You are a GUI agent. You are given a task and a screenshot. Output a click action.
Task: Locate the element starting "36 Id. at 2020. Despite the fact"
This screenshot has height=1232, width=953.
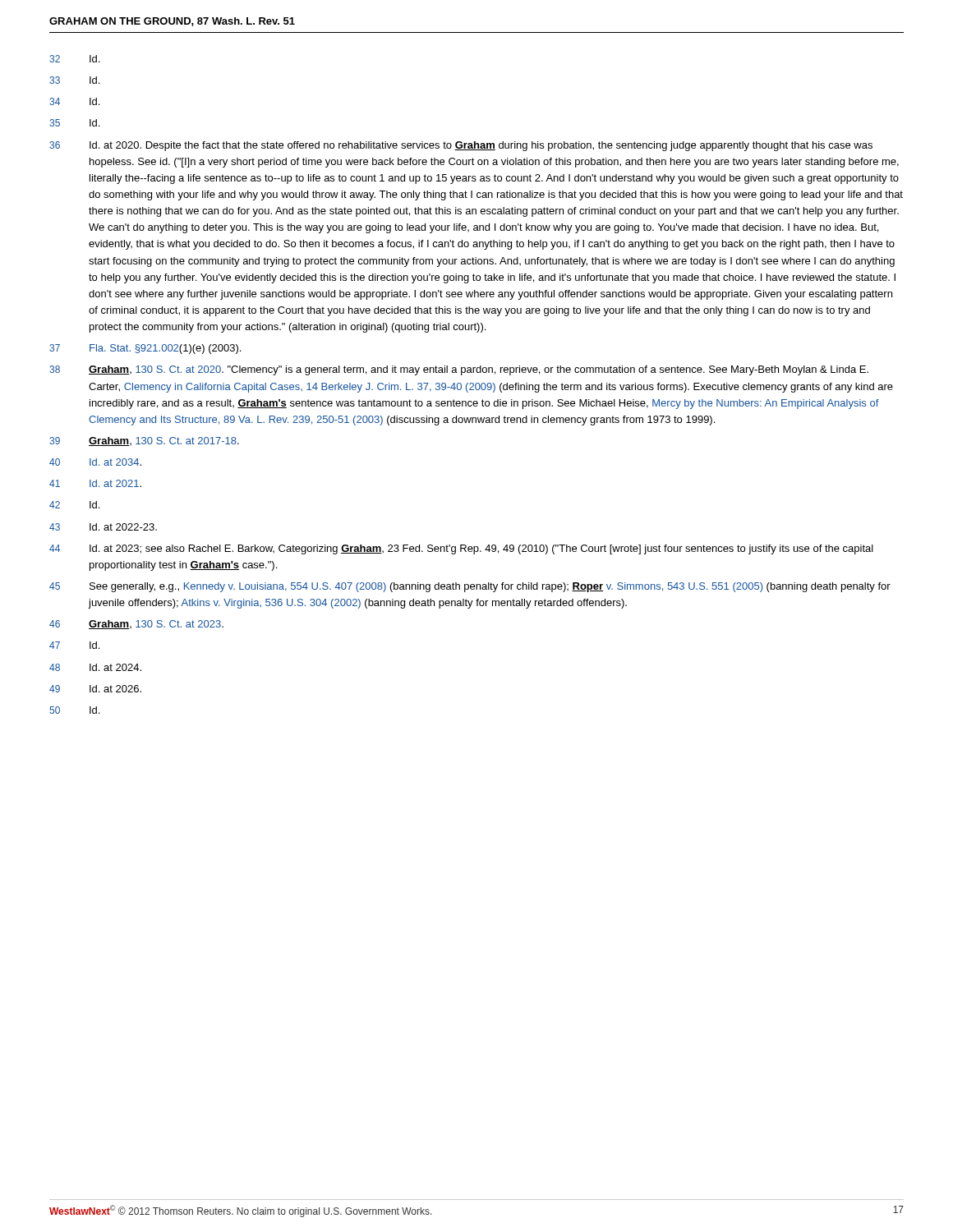[x=476, y=236]
